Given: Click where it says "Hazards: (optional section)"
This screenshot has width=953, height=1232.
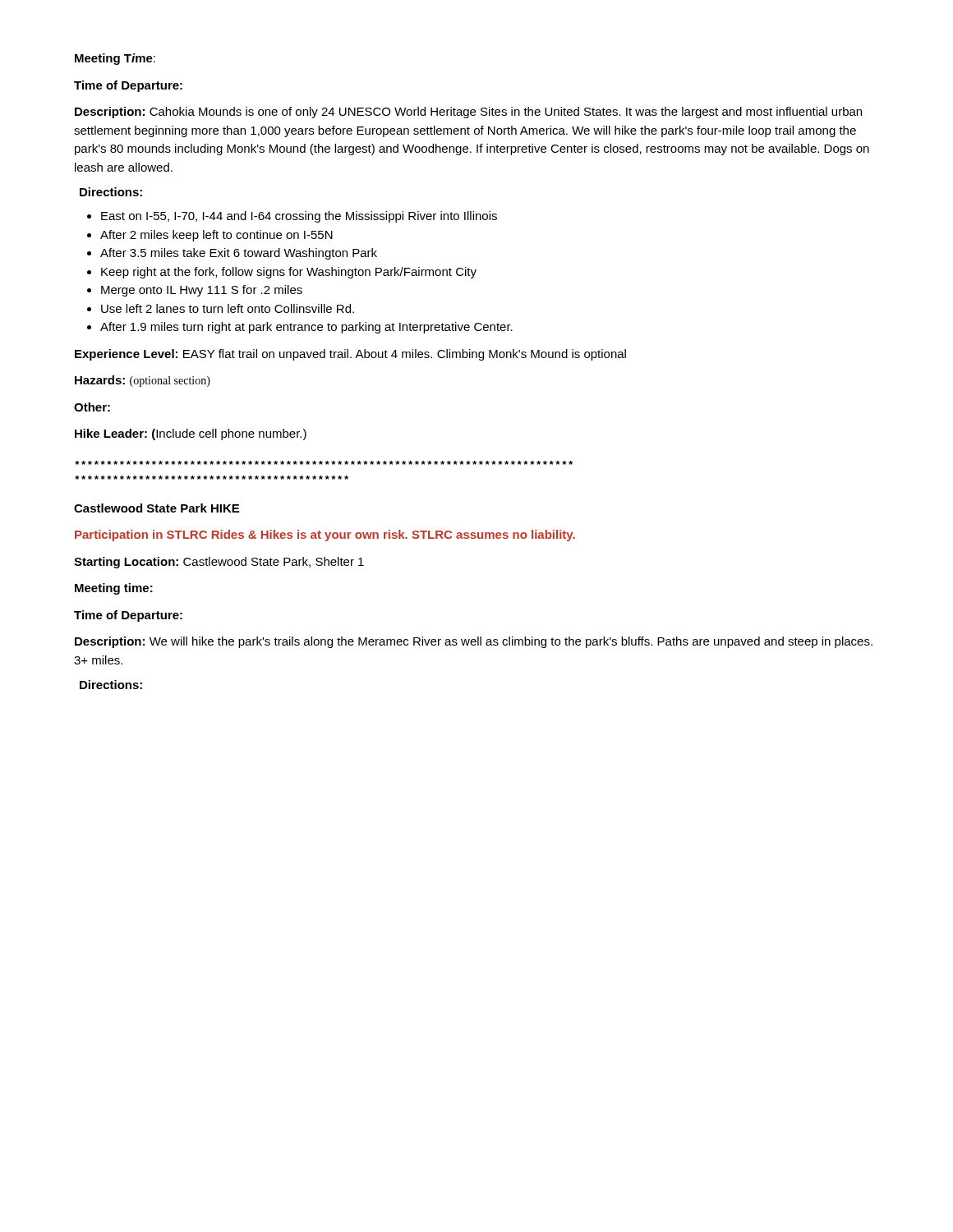Looking at the screenshot, I should click(142, 380).
